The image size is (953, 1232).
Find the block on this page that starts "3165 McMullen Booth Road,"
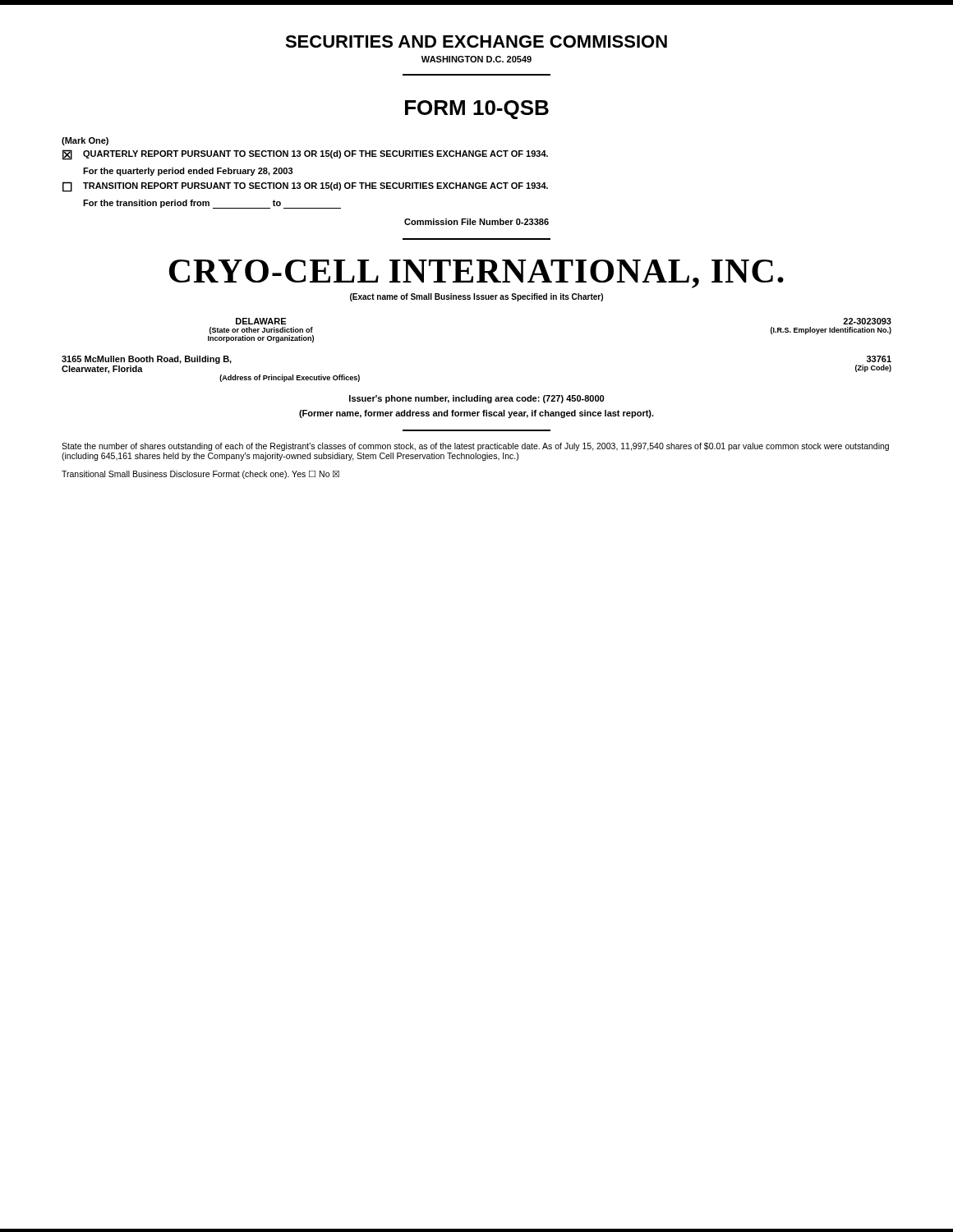tap(290, 368)
